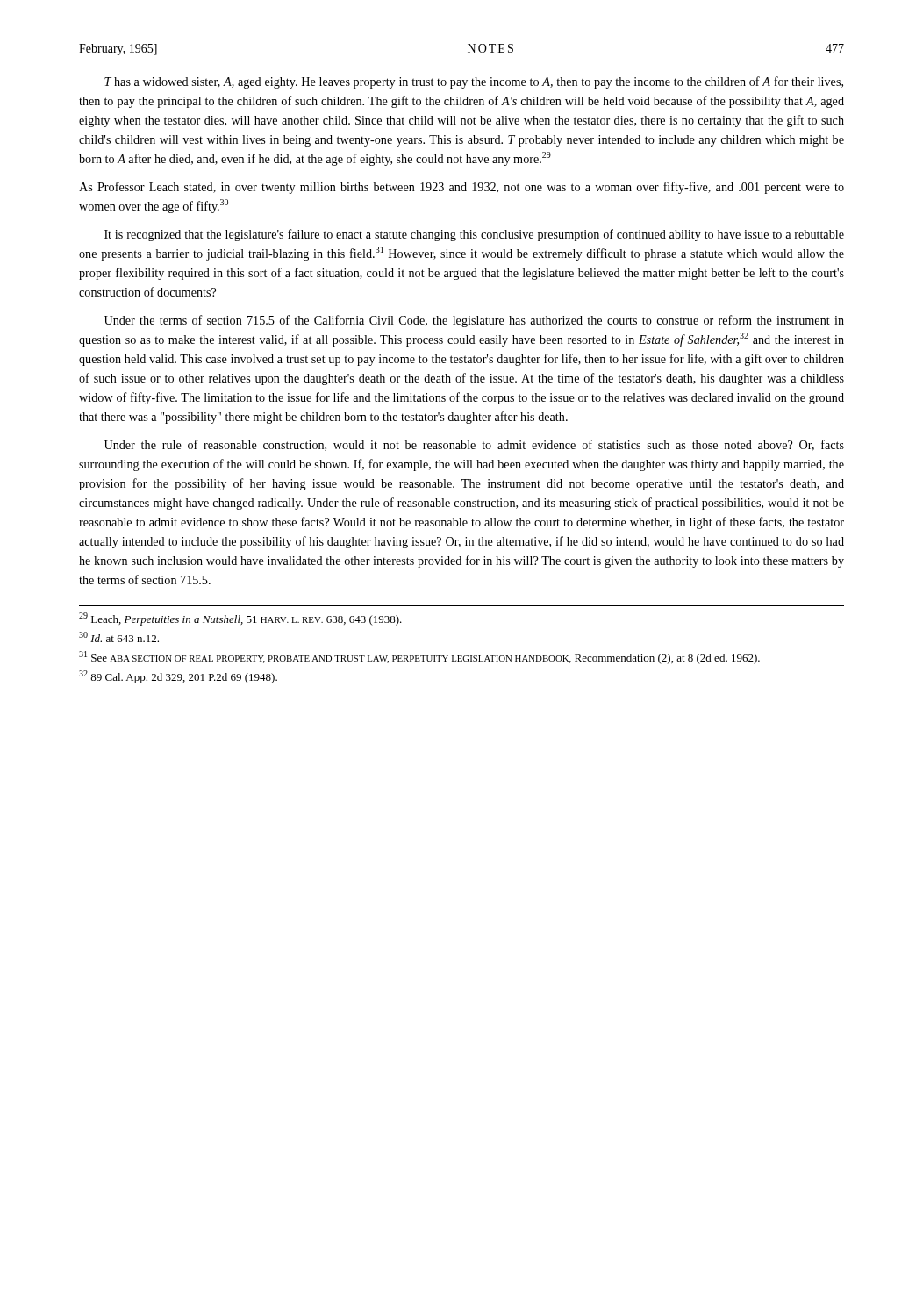Where is the passage that starts "T has a widowed"?
The image size is (923, 1316).
click(x=462, y=120)
